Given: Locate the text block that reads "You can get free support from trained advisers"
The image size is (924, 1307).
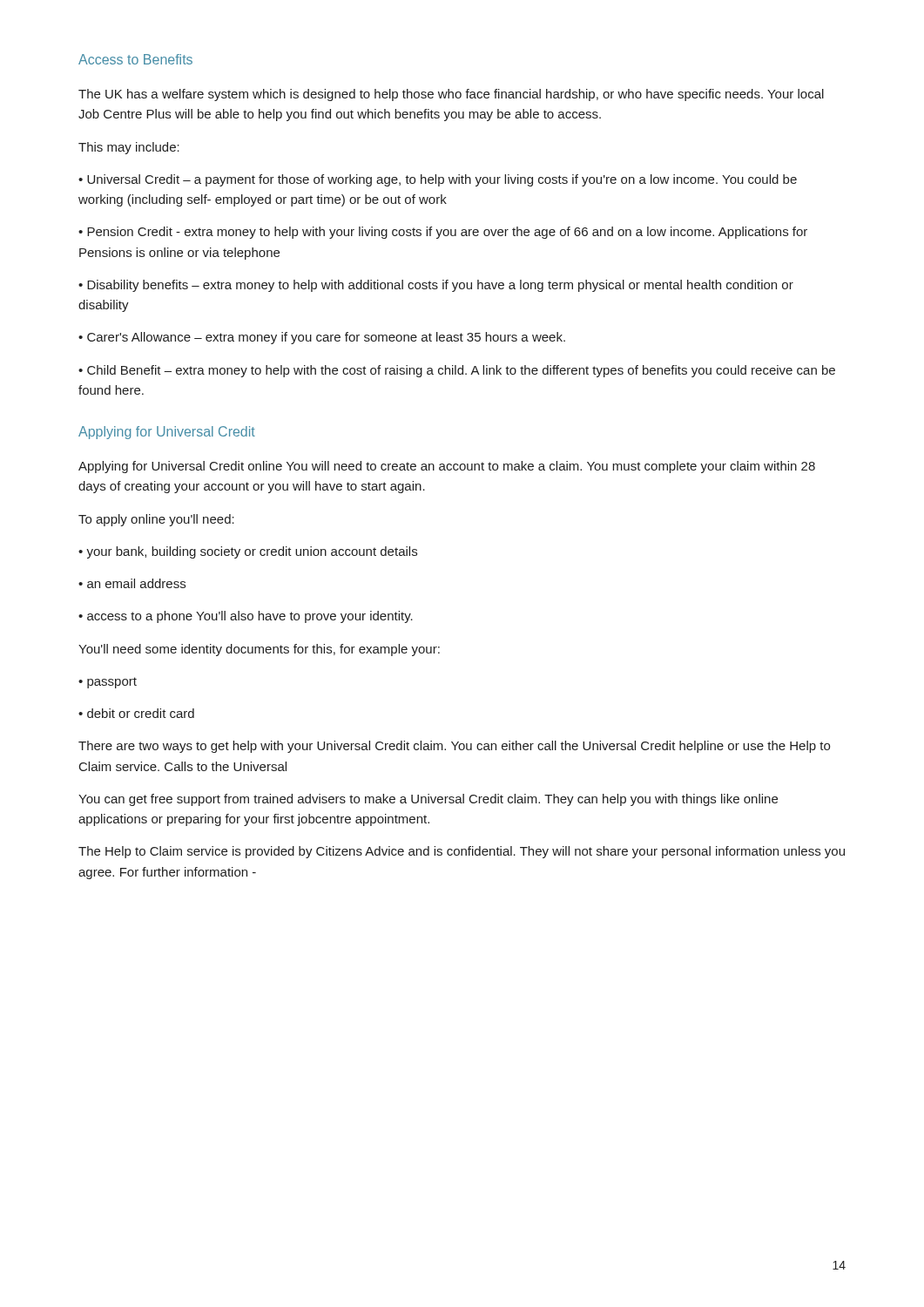Looking at the screenshot, I should (x=462, y=809).
